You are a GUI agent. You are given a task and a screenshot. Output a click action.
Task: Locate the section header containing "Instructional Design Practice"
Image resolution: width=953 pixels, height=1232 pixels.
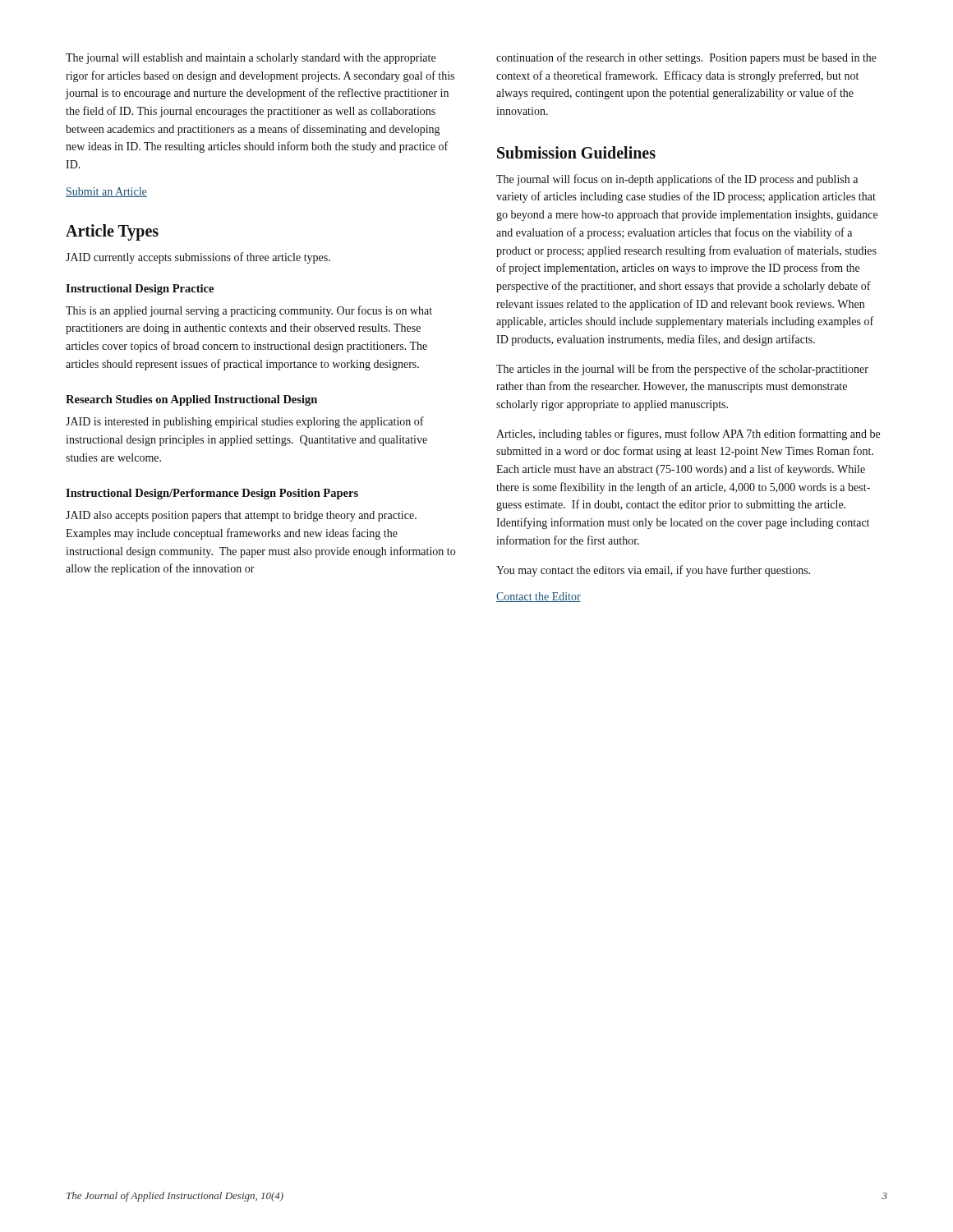point(140,288)
